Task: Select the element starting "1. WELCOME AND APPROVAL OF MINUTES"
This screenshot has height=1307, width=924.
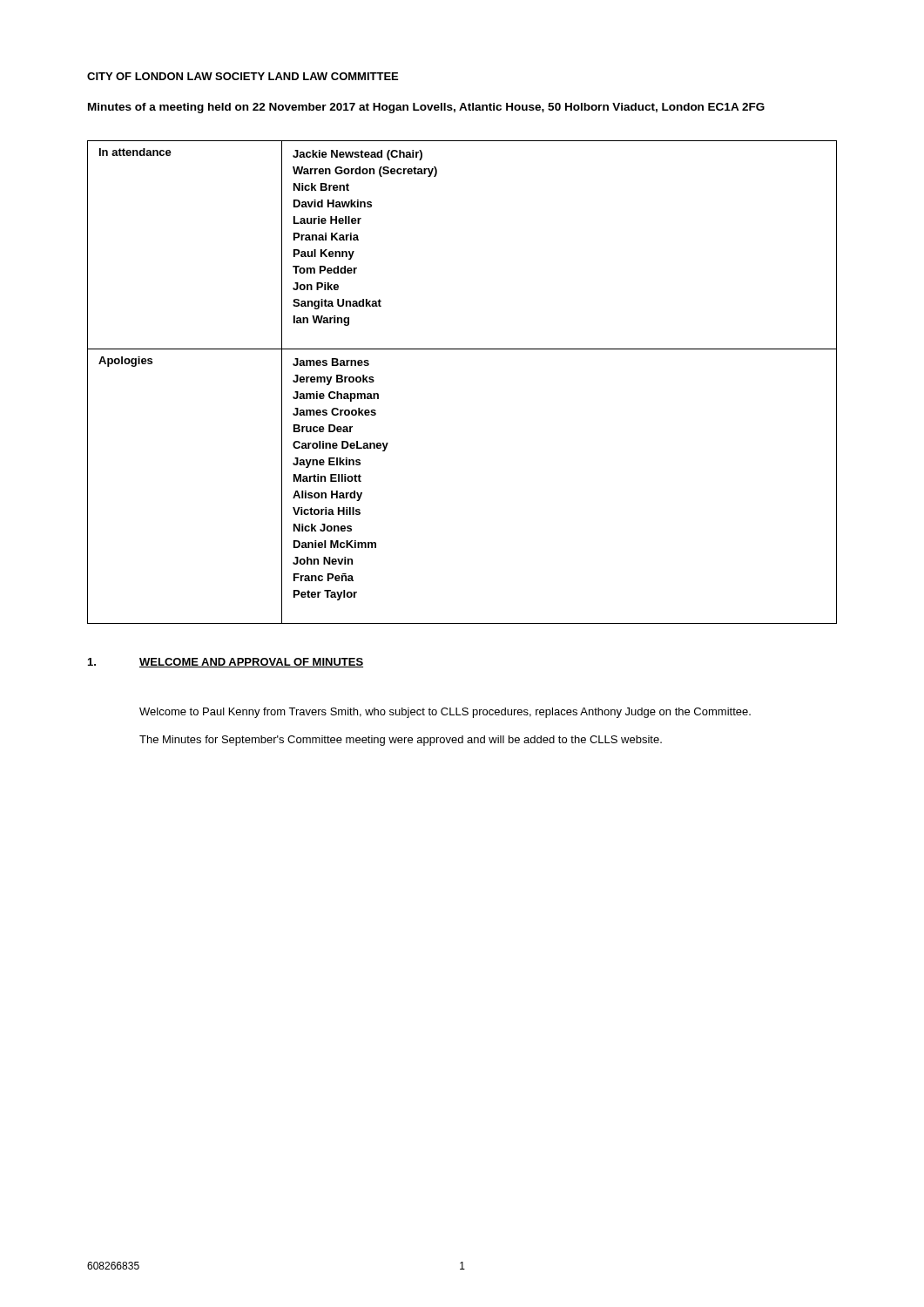Action: tap(226, 663)
